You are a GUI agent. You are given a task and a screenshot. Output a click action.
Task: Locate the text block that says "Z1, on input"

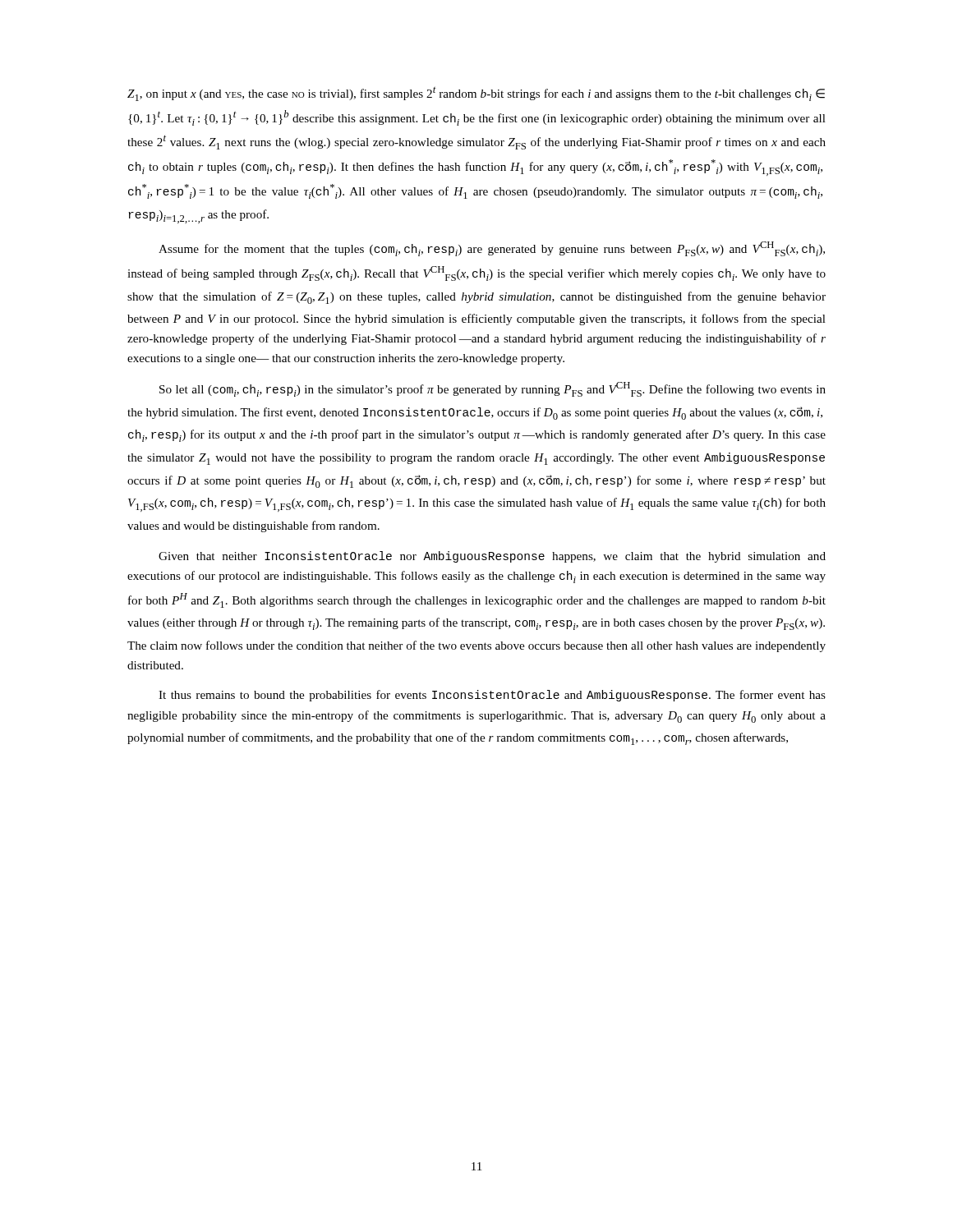click(x=476, y=155)
